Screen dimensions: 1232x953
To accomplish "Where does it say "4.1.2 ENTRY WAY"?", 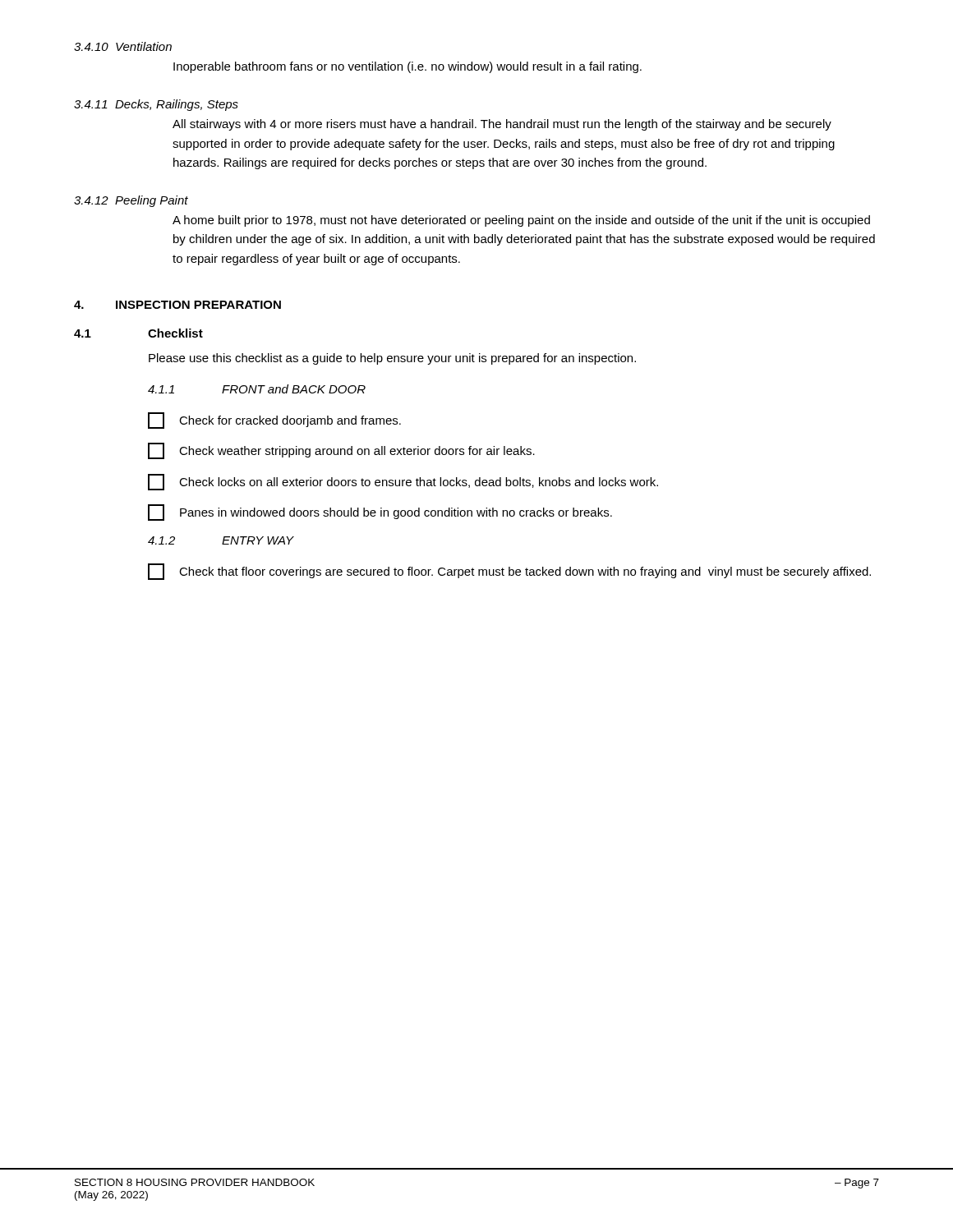I will [x=221, y=540].
